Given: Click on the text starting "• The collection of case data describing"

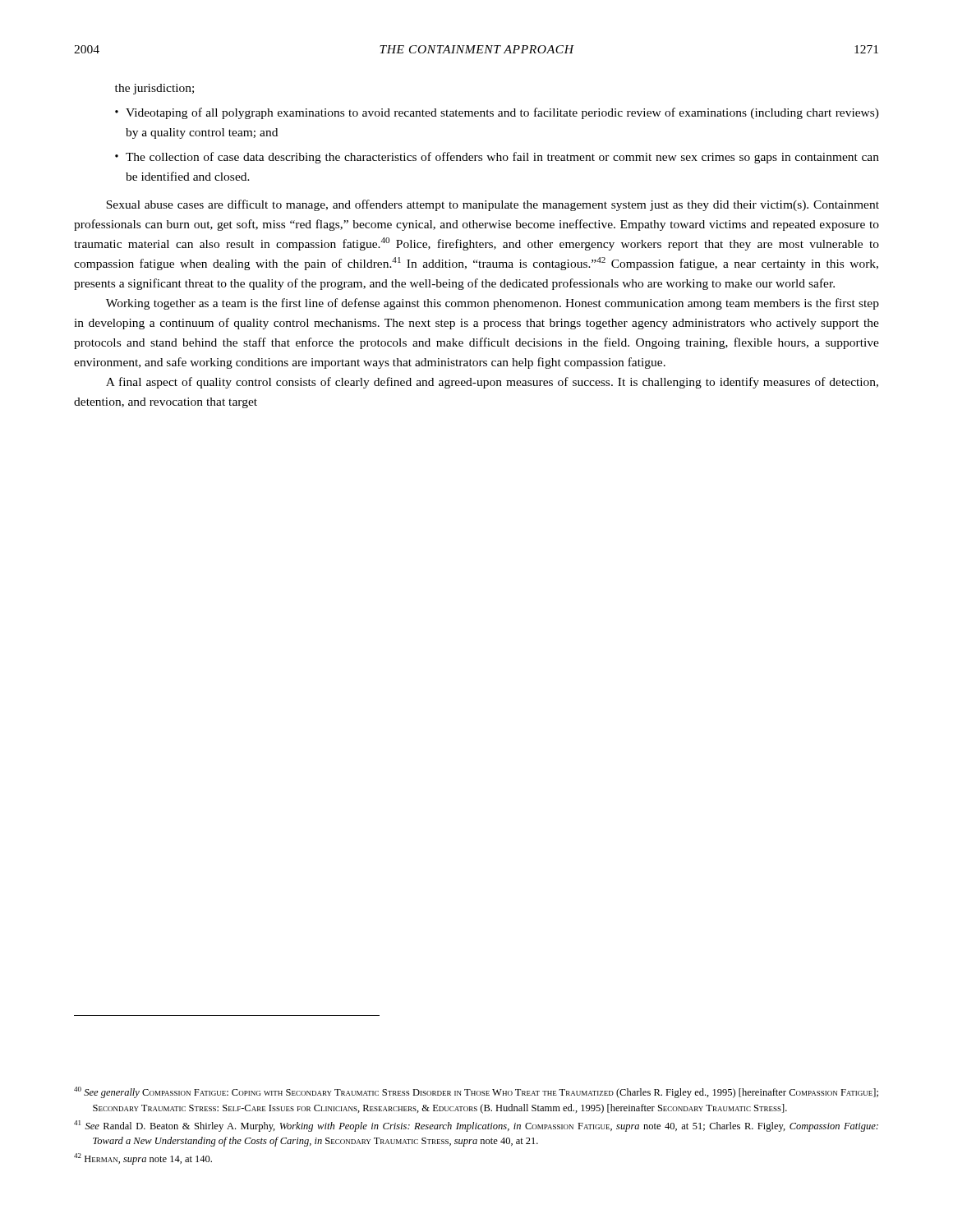Looking at the screenshot, I should 497,167.
